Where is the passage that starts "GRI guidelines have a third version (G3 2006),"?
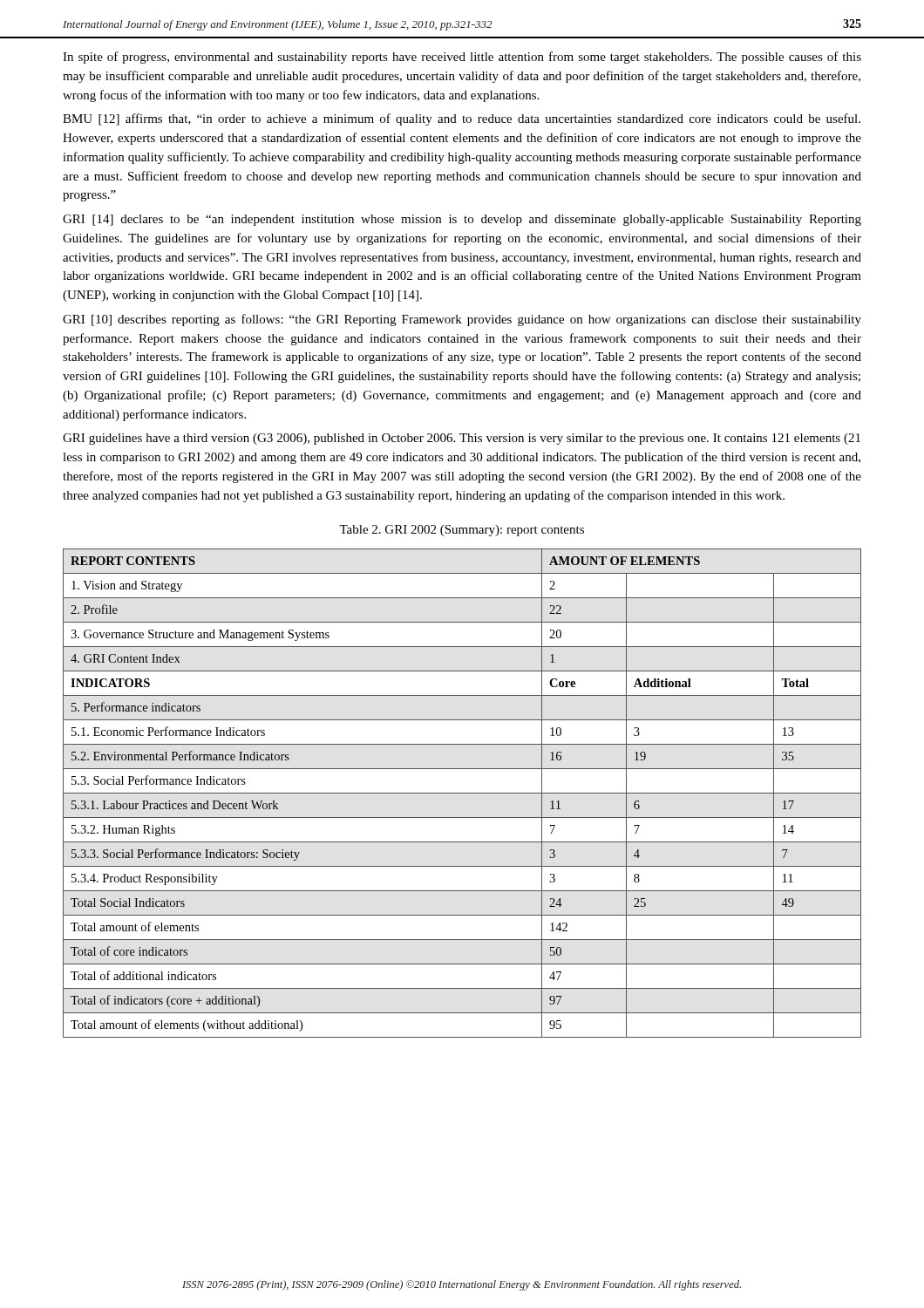This screenshot has width=924, height=1308. [x=462, y=466]
